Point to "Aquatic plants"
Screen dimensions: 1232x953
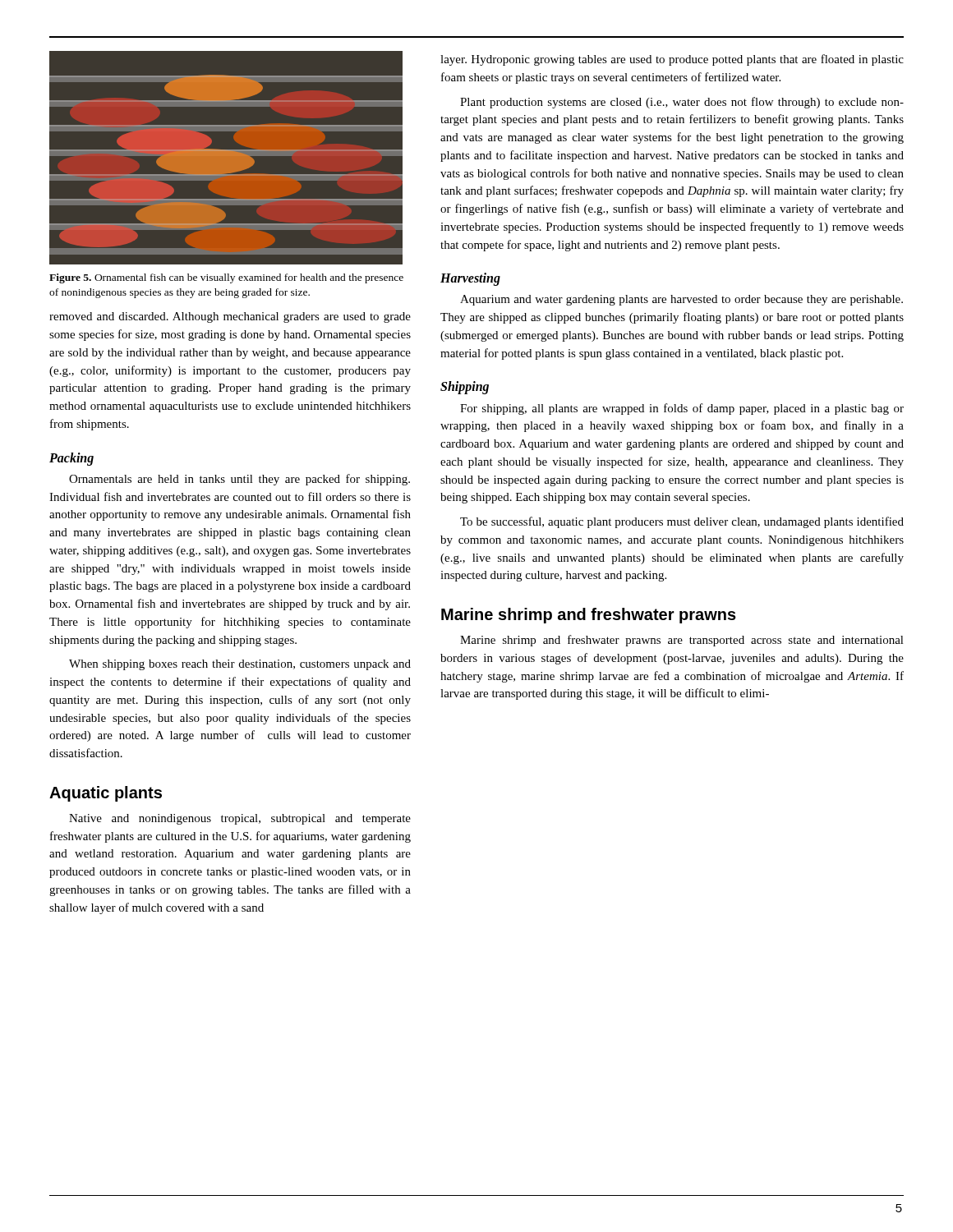106,792
